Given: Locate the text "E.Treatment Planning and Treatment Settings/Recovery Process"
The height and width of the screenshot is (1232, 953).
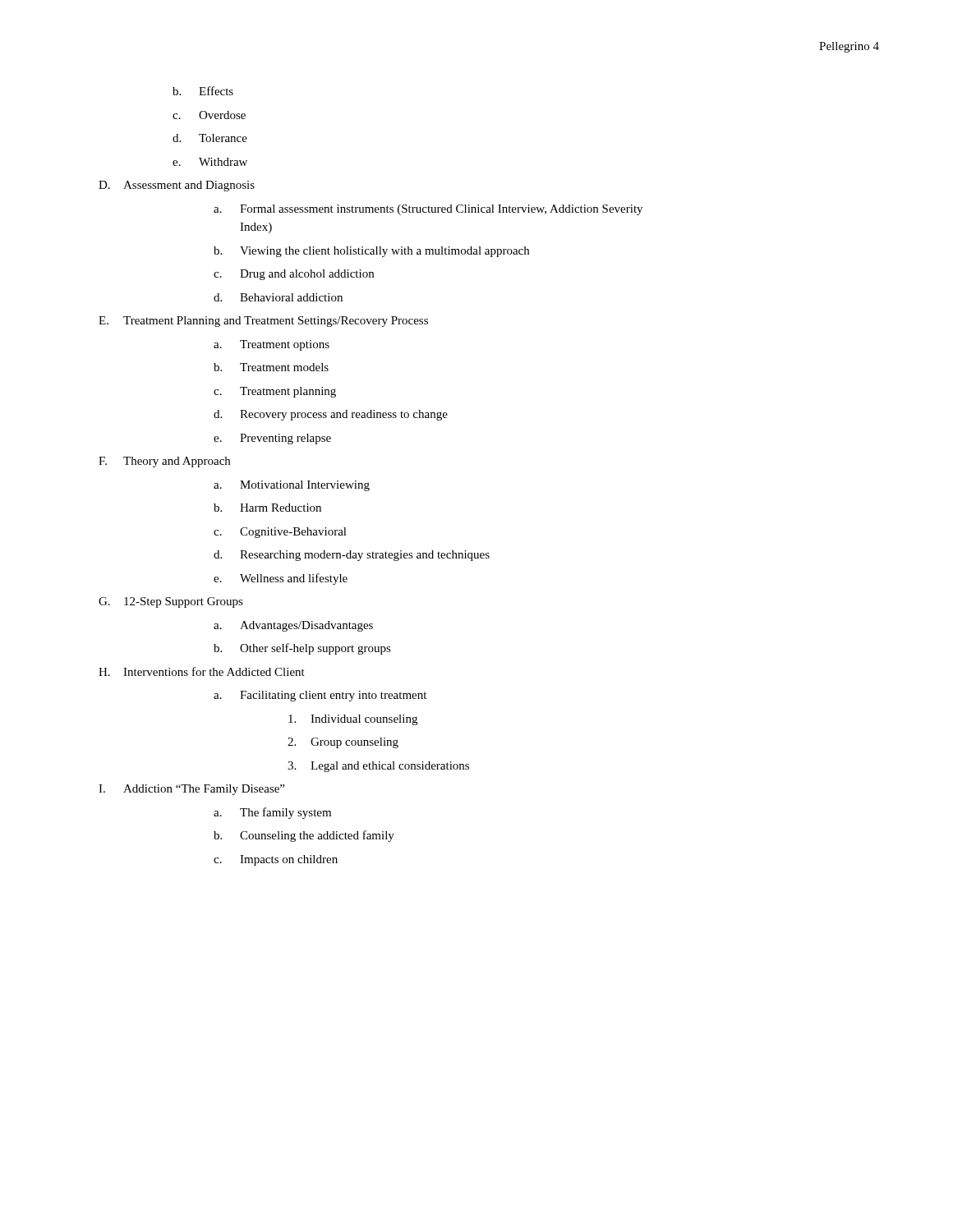Looking at the screenshot, I should 264,321.
